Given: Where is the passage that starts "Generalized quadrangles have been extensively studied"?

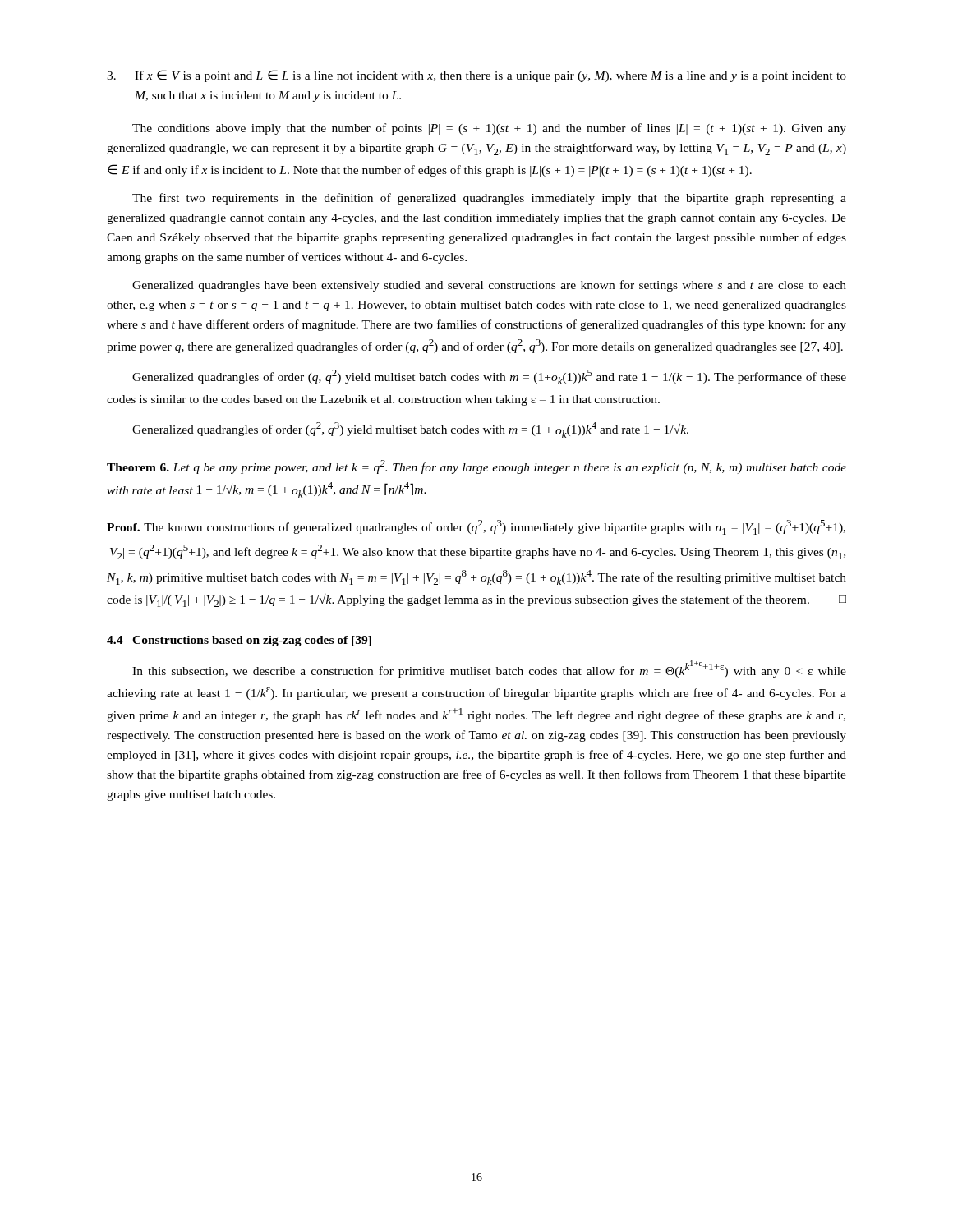Looking at the screenshot, I should 476,316.
